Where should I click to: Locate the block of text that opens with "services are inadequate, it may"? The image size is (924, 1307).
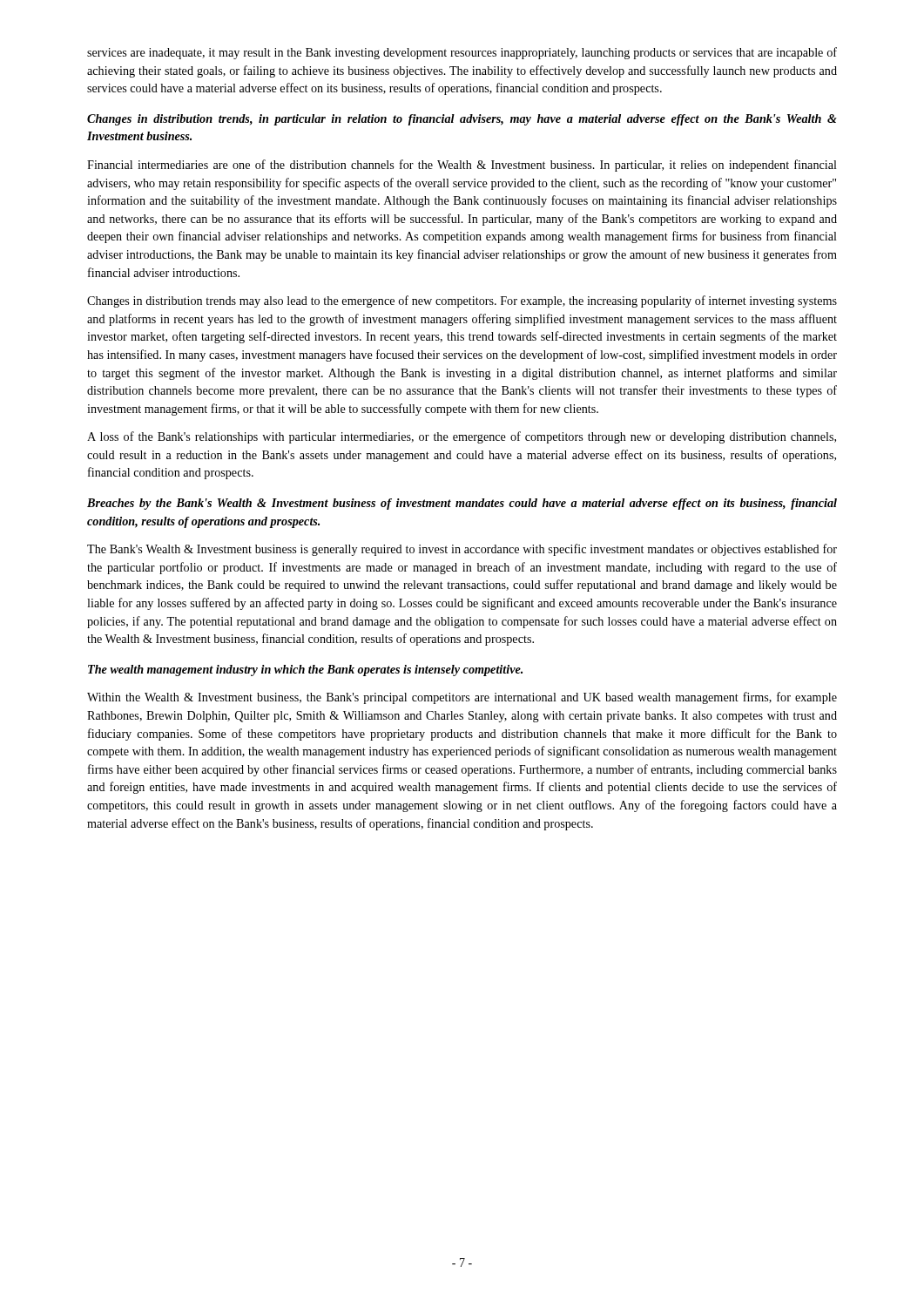pos(462,70)
